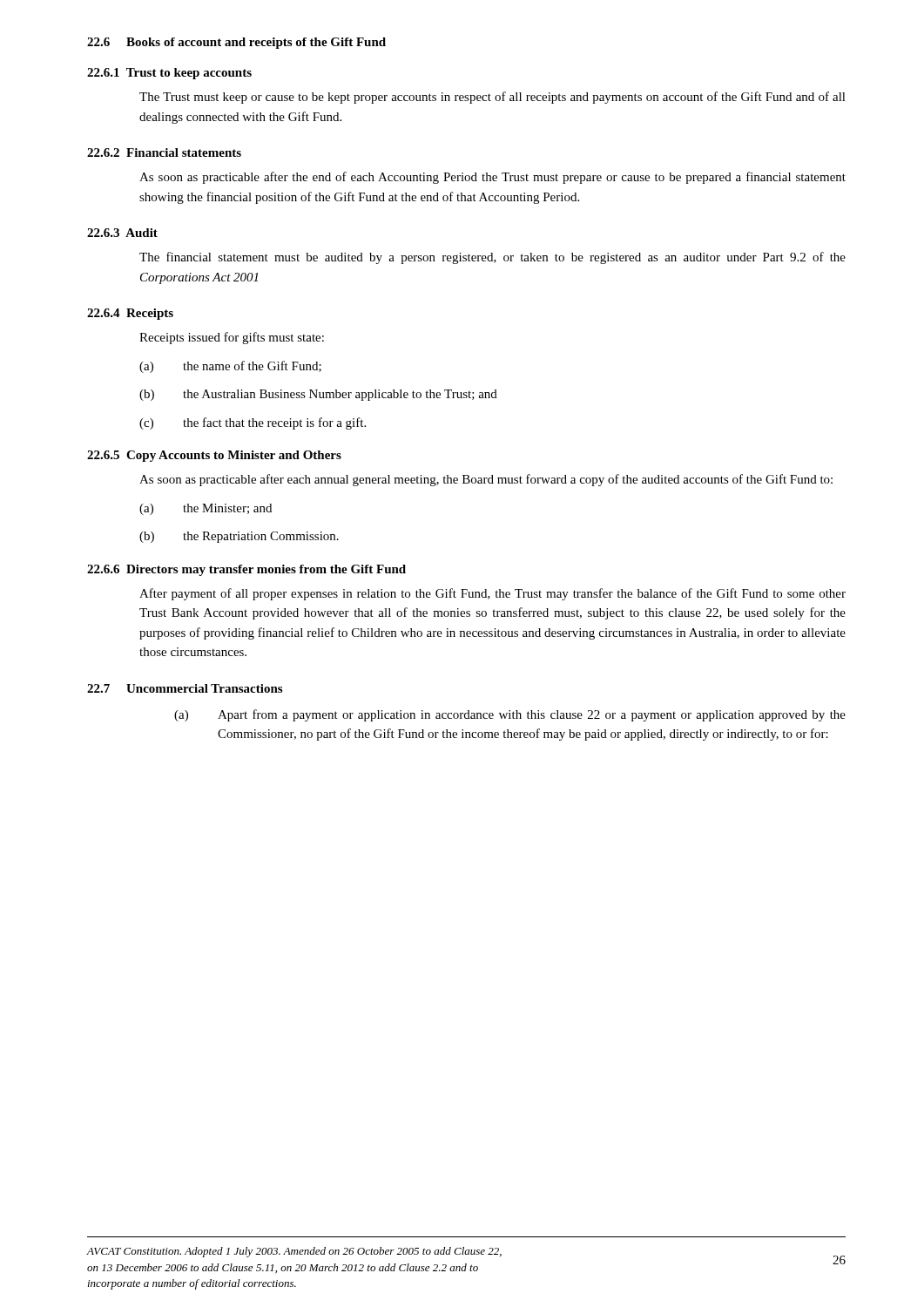This screenshot has width=924, height=1307.
Task: Click on the section header that reads "22.6.2 Financial statements"
Action: point(164,152)
